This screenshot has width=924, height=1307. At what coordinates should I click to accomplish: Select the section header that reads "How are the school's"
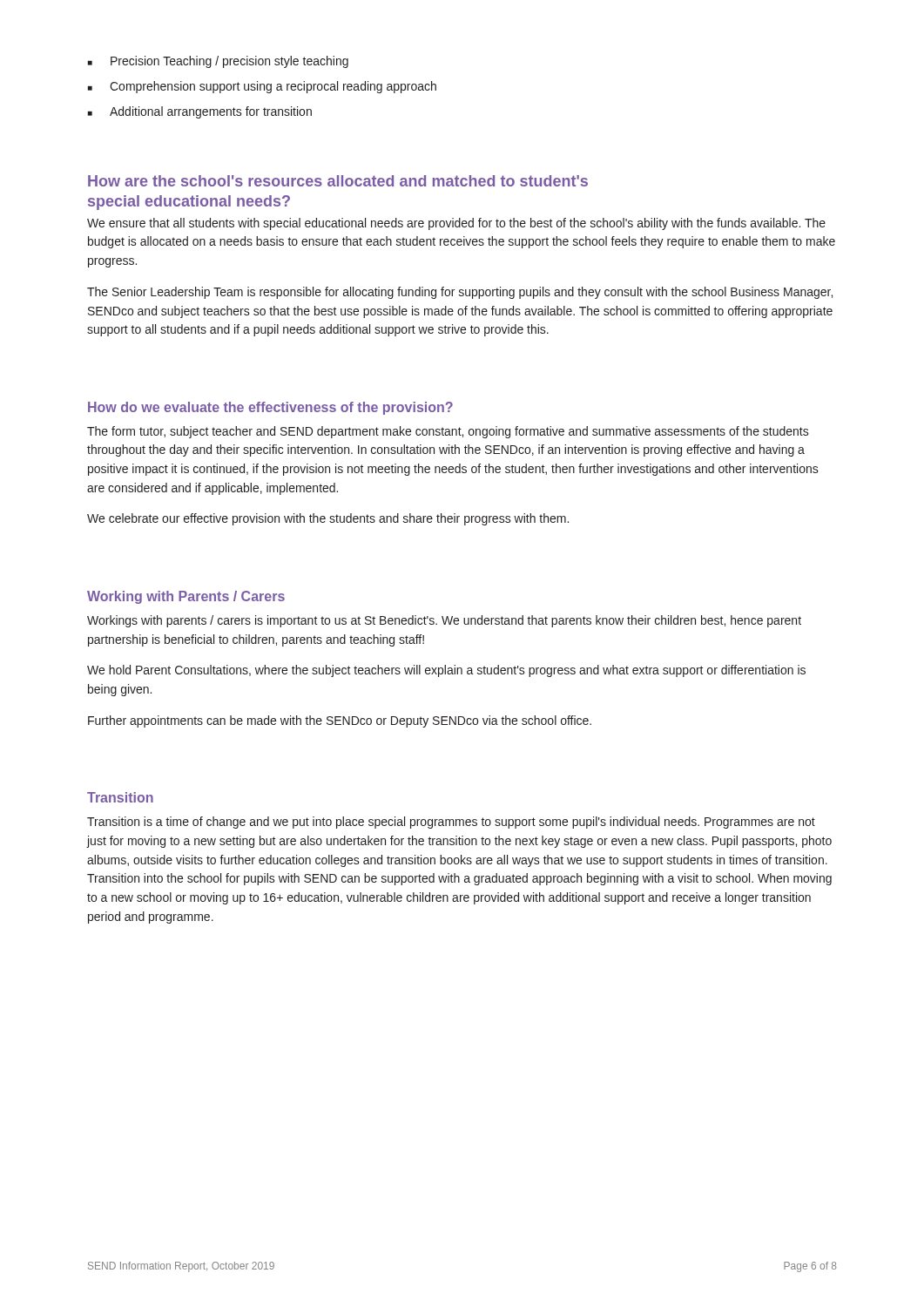click(338, 191)
